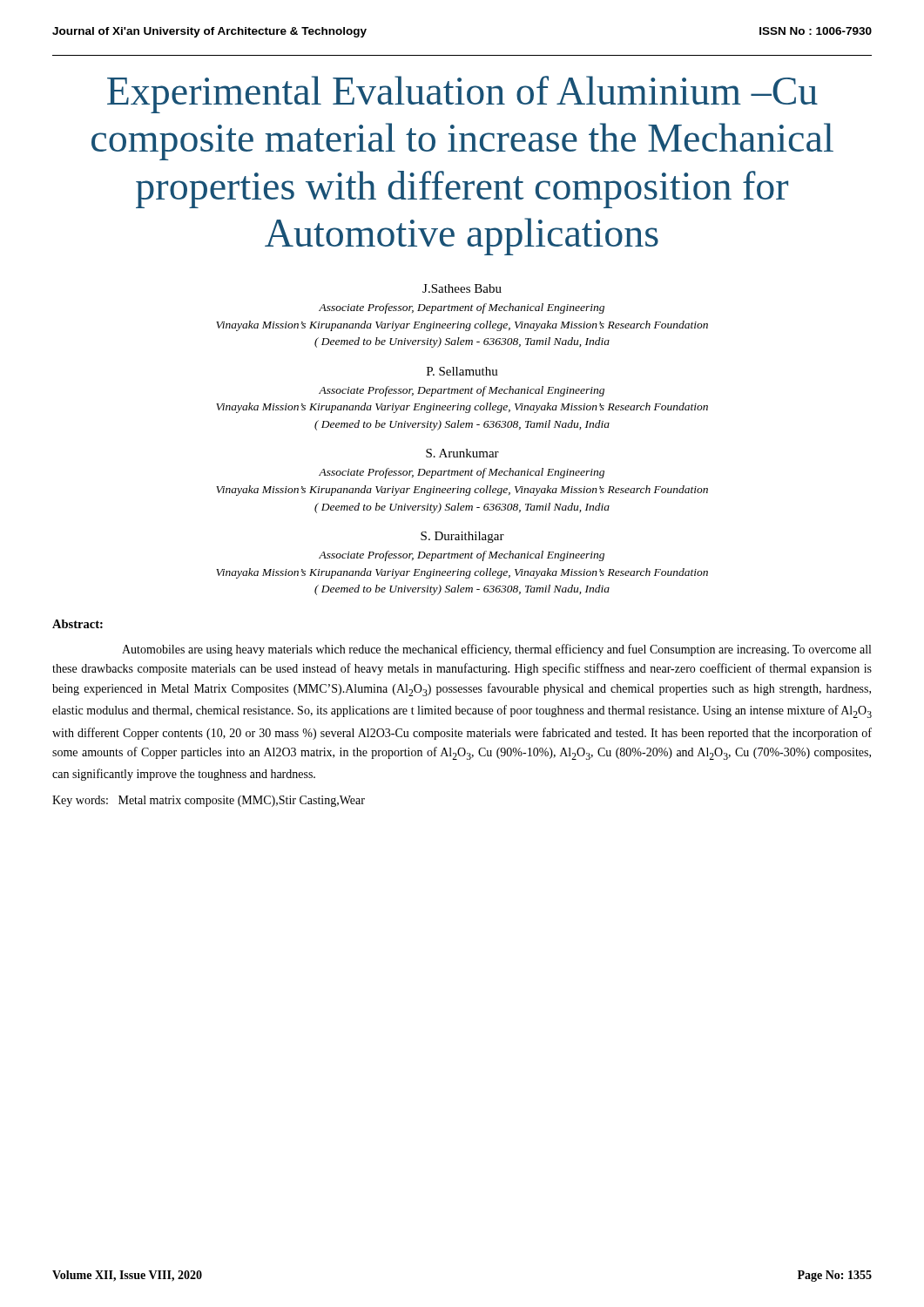This screenshot has width=924, height=1307.
Task: Select the text block that reads "P. Sellamuthu Associate Professor, Department of Mechanical"
Action: 462,398
